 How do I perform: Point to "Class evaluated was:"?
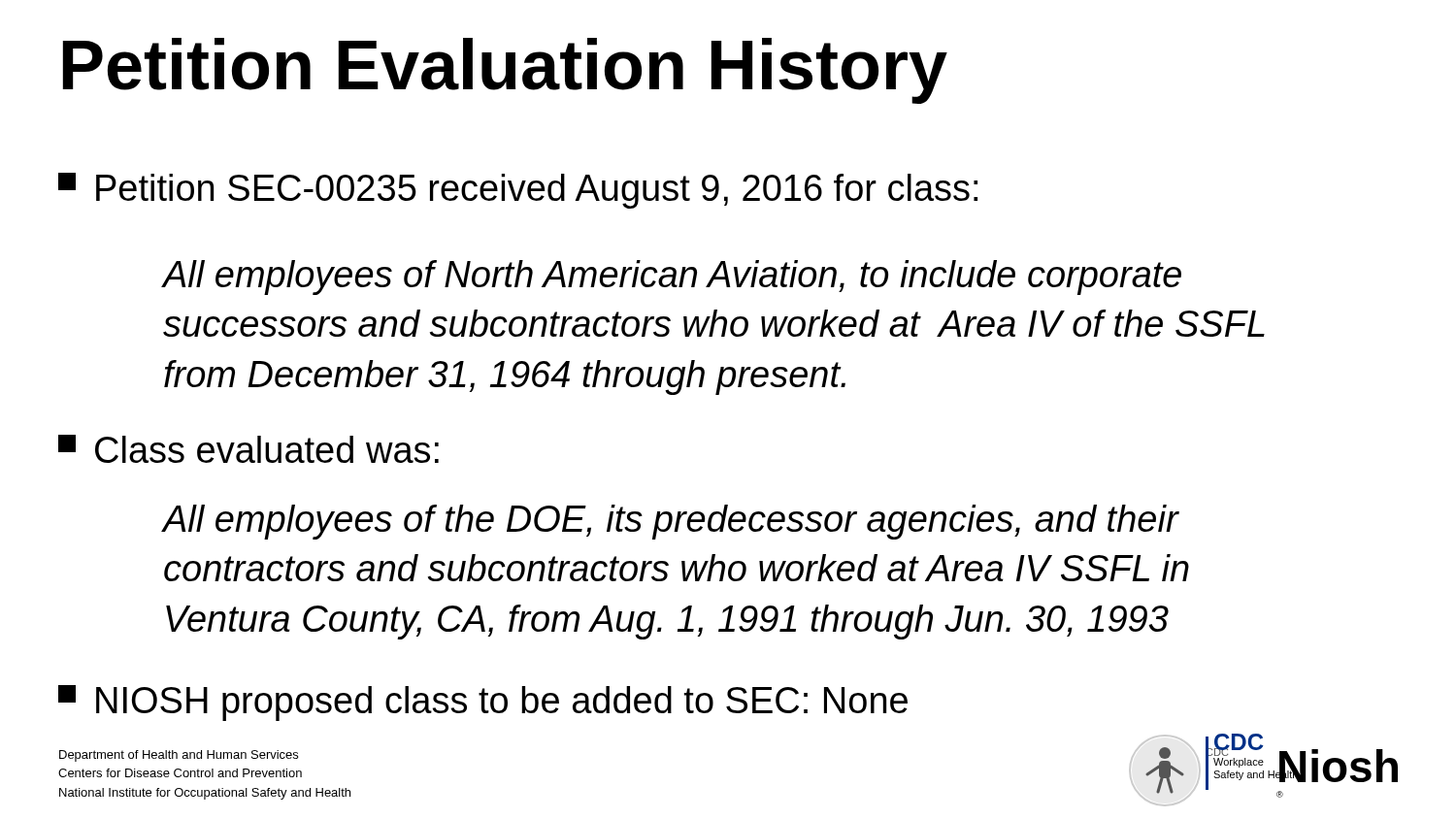[x=248, y=449]
